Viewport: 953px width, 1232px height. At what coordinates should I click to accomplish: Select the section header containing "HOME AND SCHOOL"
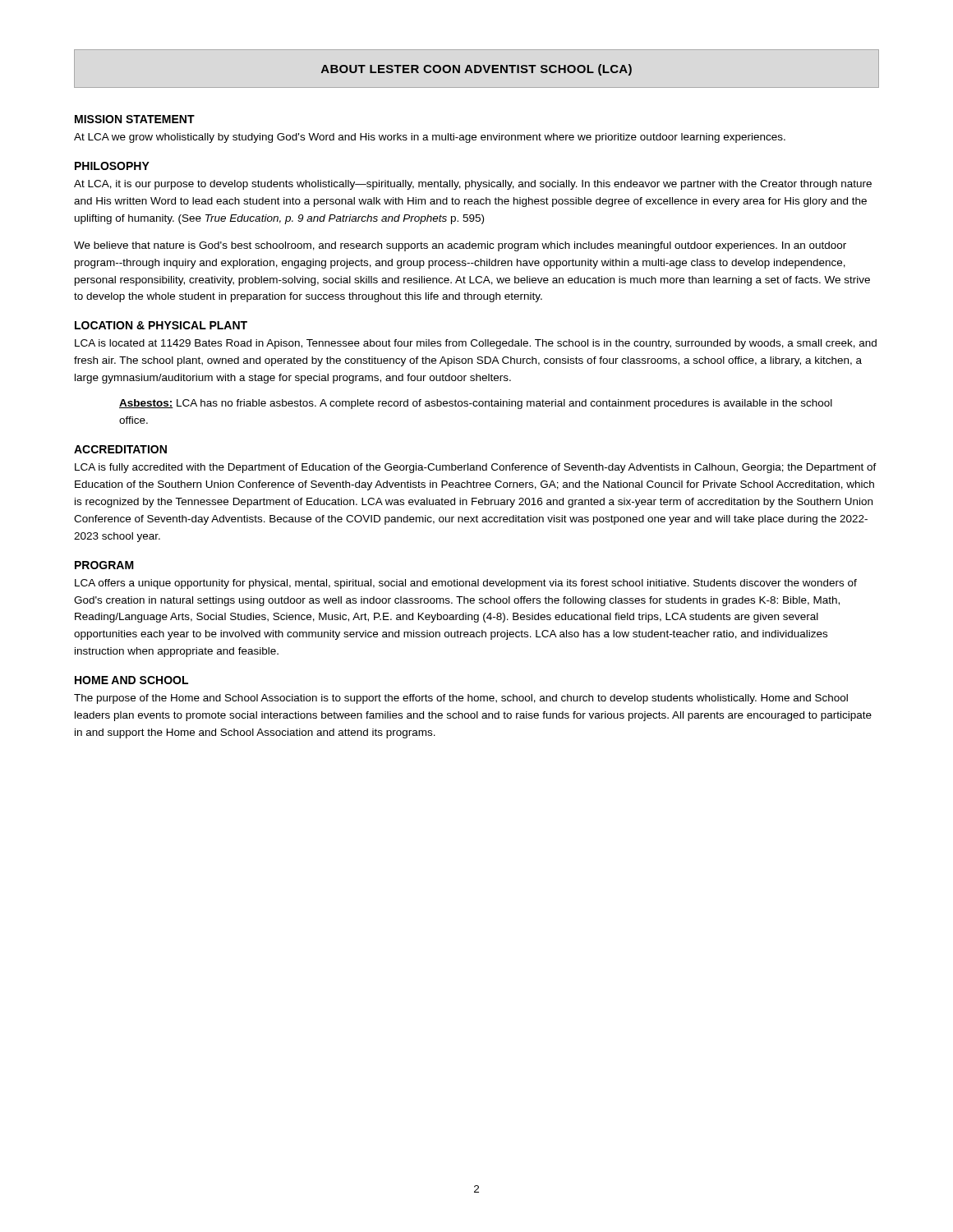click(x=131, y=680)
